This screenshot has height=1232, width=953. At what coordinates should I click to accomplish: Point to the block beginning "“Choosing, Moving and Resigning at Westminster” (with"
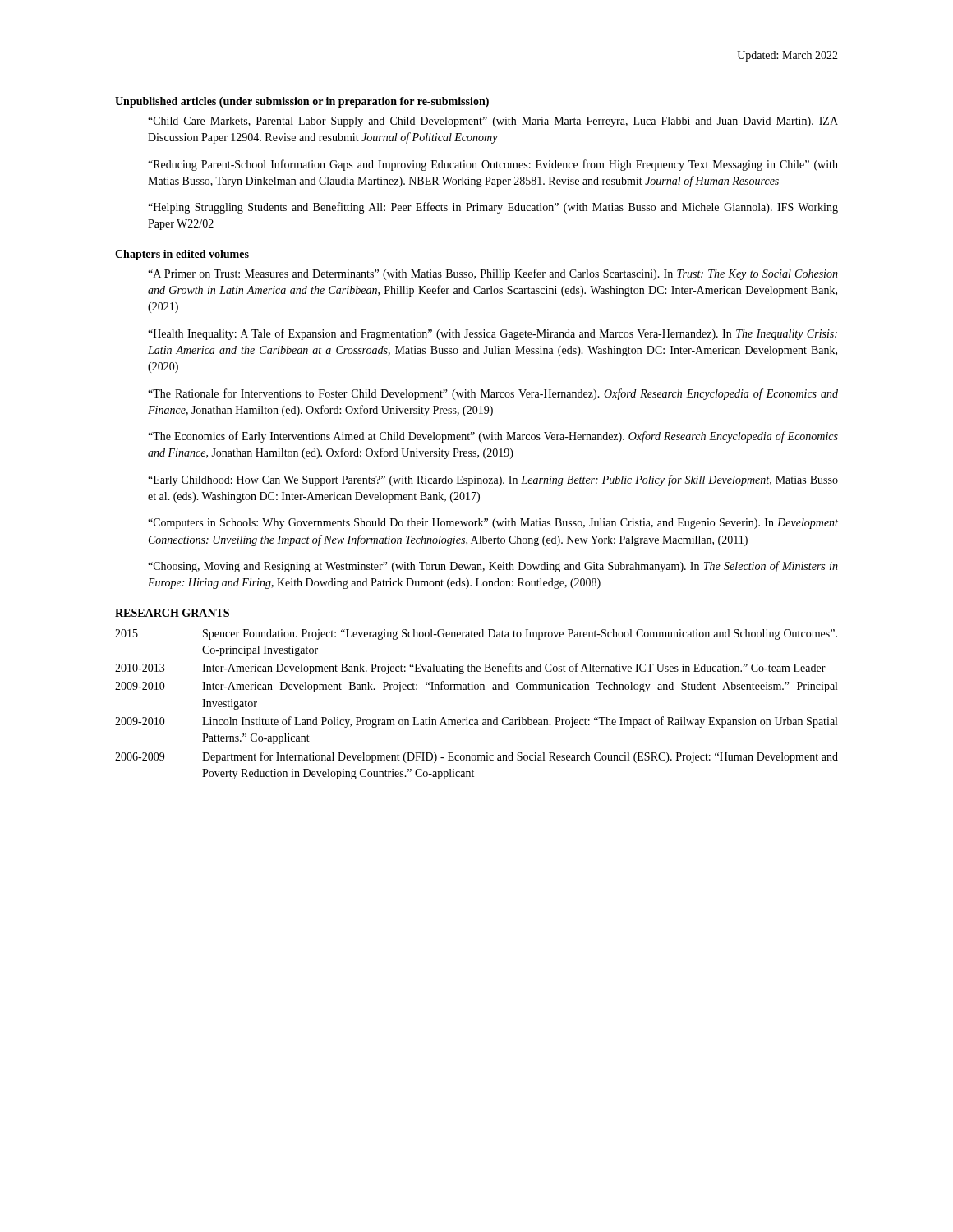493,575
